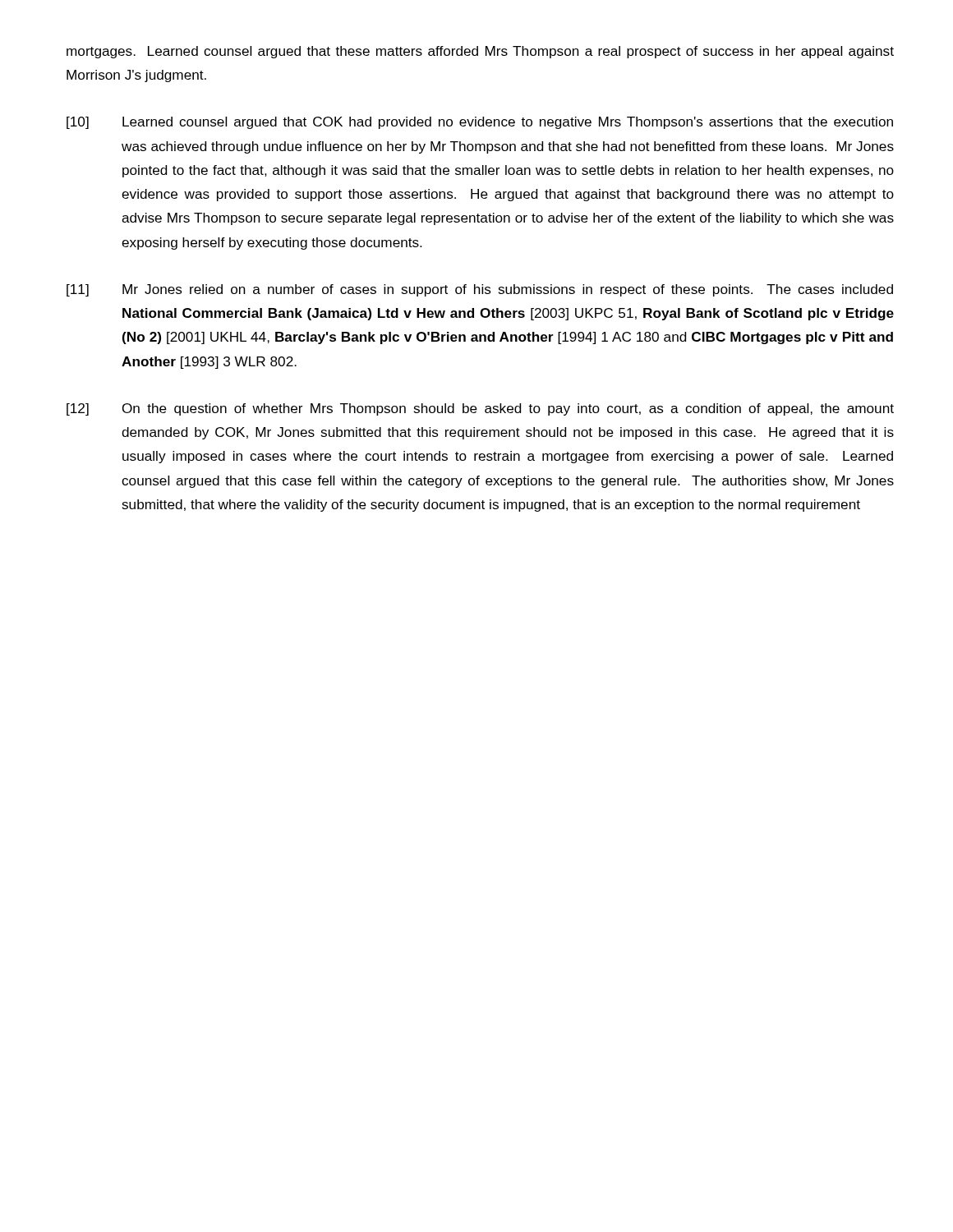Click the passage that begins "mortgages. Learned counsel argued that"
953x1232 pixels.
480,63
